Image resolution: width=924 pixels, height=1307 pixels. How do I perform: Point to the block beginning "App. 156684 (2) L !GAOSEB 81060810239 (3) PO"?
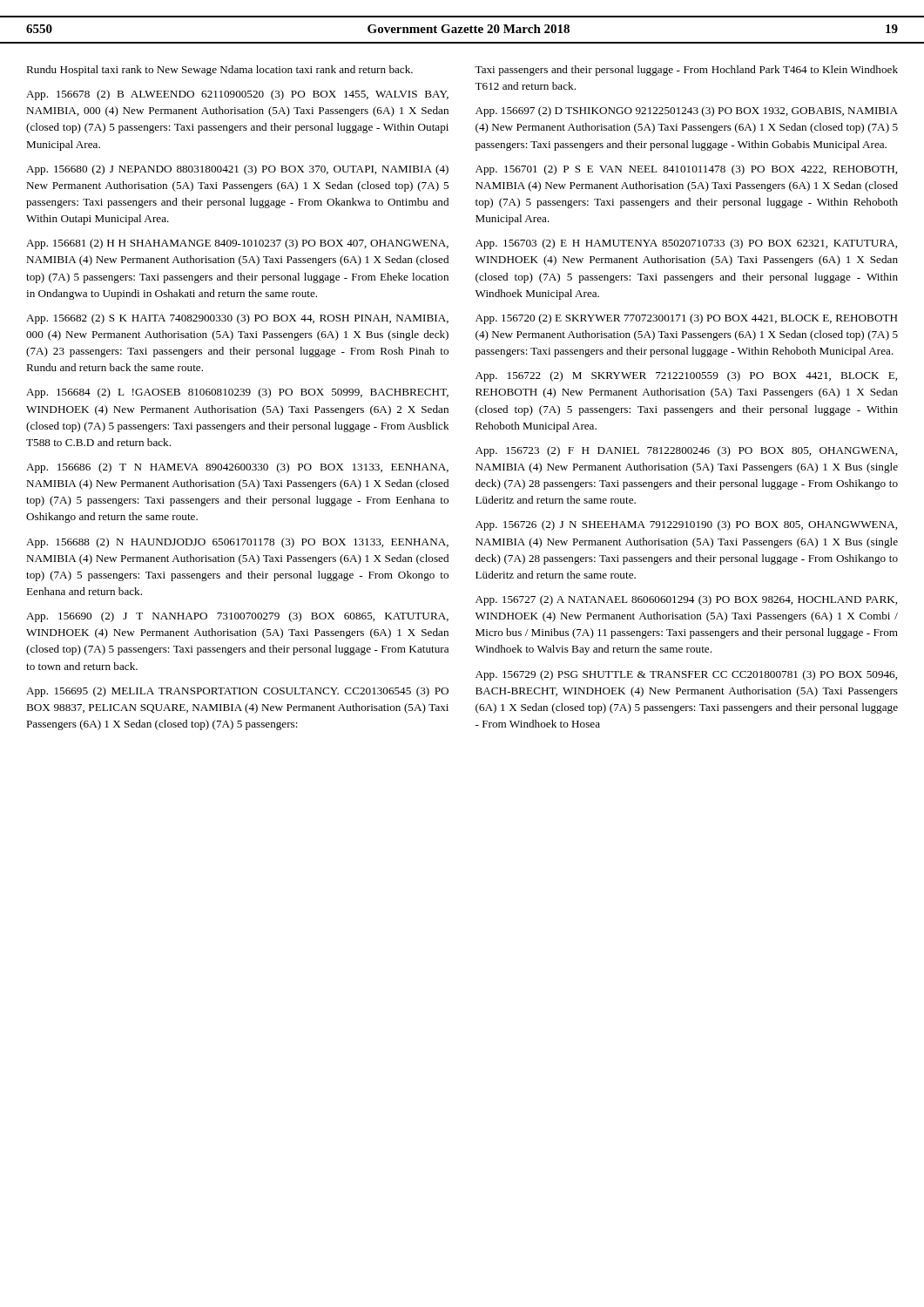point(238,417)
